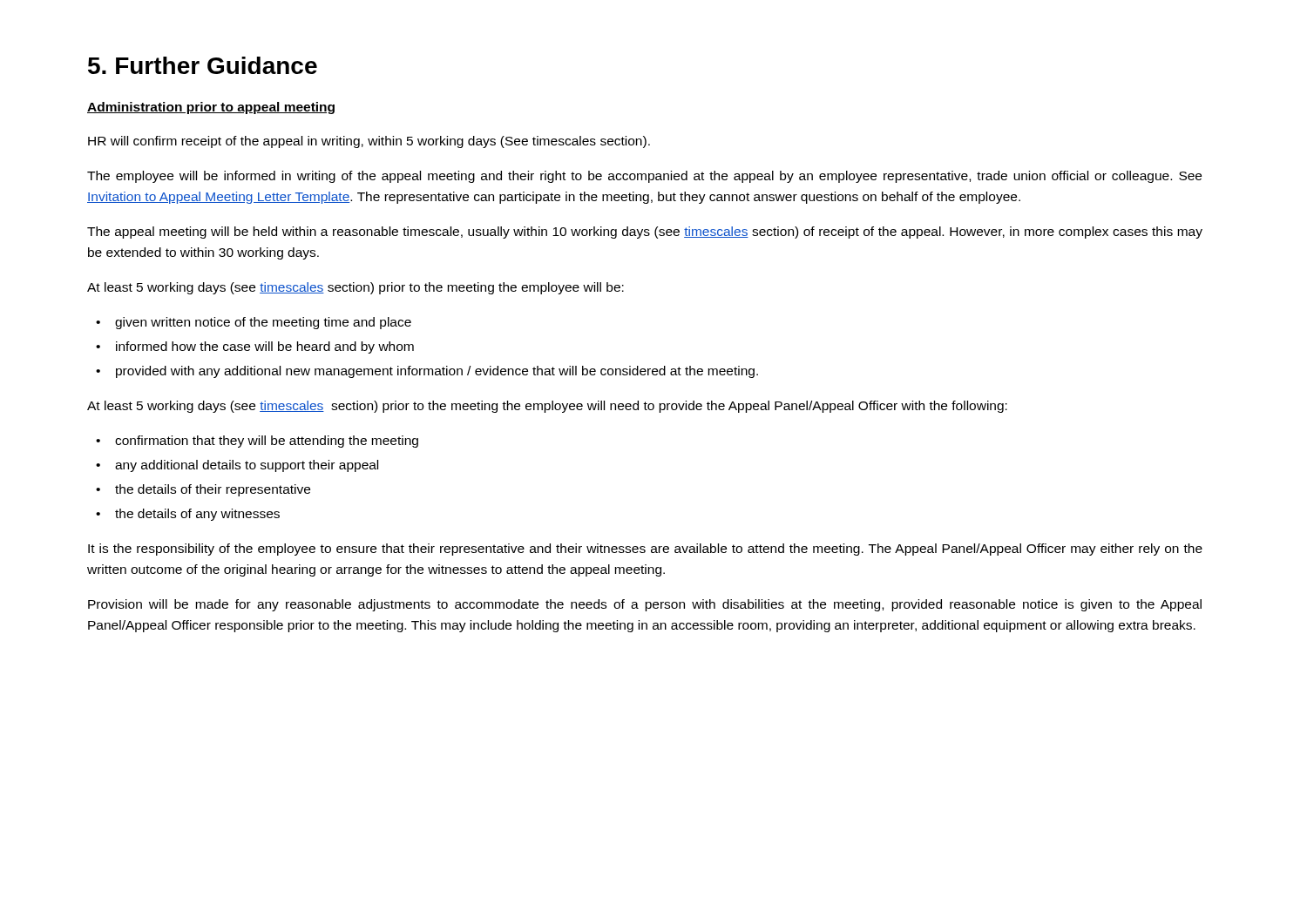Select the region starting "The appeal meeting will be"
The height and width of the screenshot is (924, 1307).
(x=645, y=242)
